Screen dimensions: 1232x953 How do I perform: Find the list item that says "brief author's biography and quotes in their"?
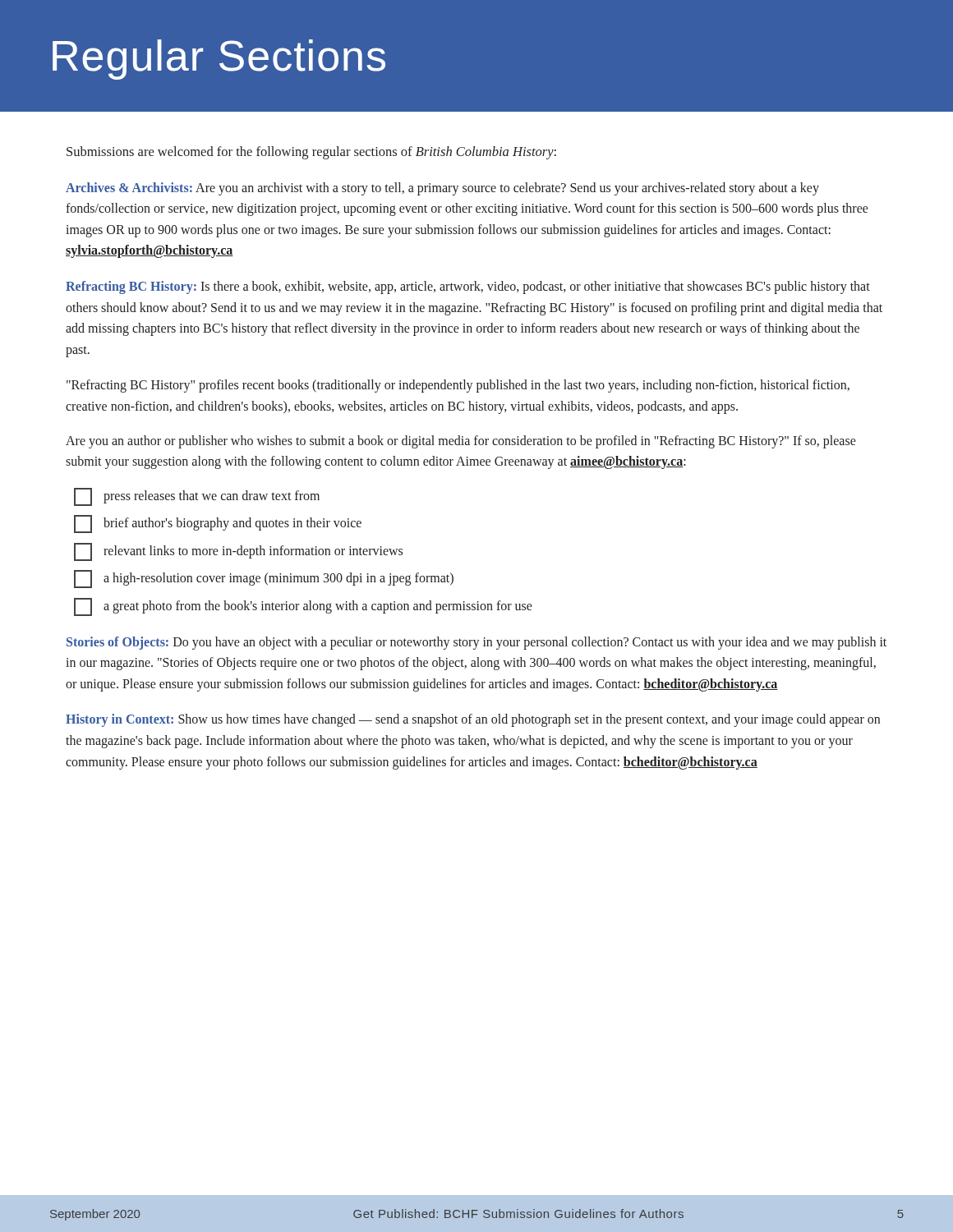click(x=218, y=524)
